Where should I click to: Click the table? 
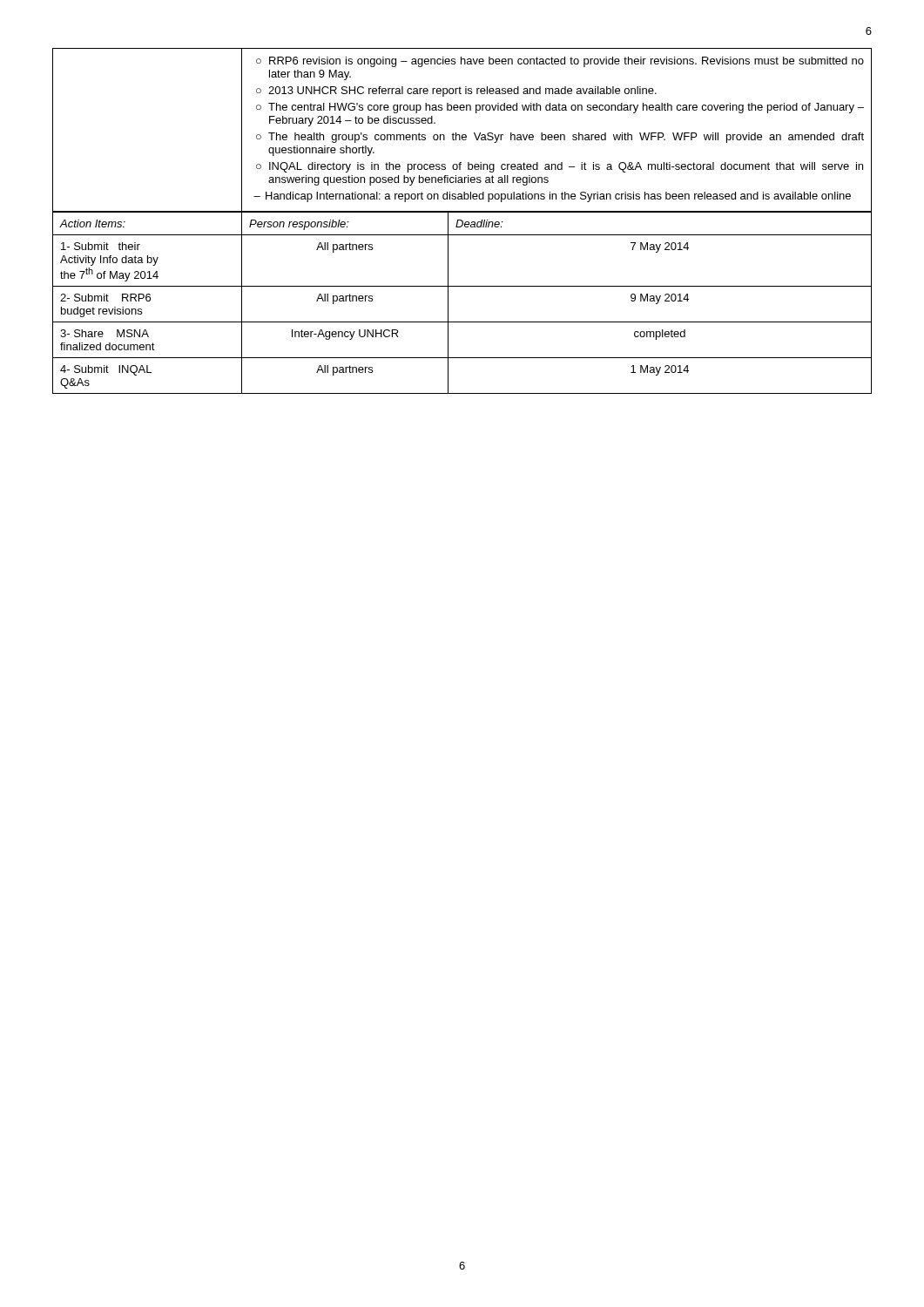462,221
